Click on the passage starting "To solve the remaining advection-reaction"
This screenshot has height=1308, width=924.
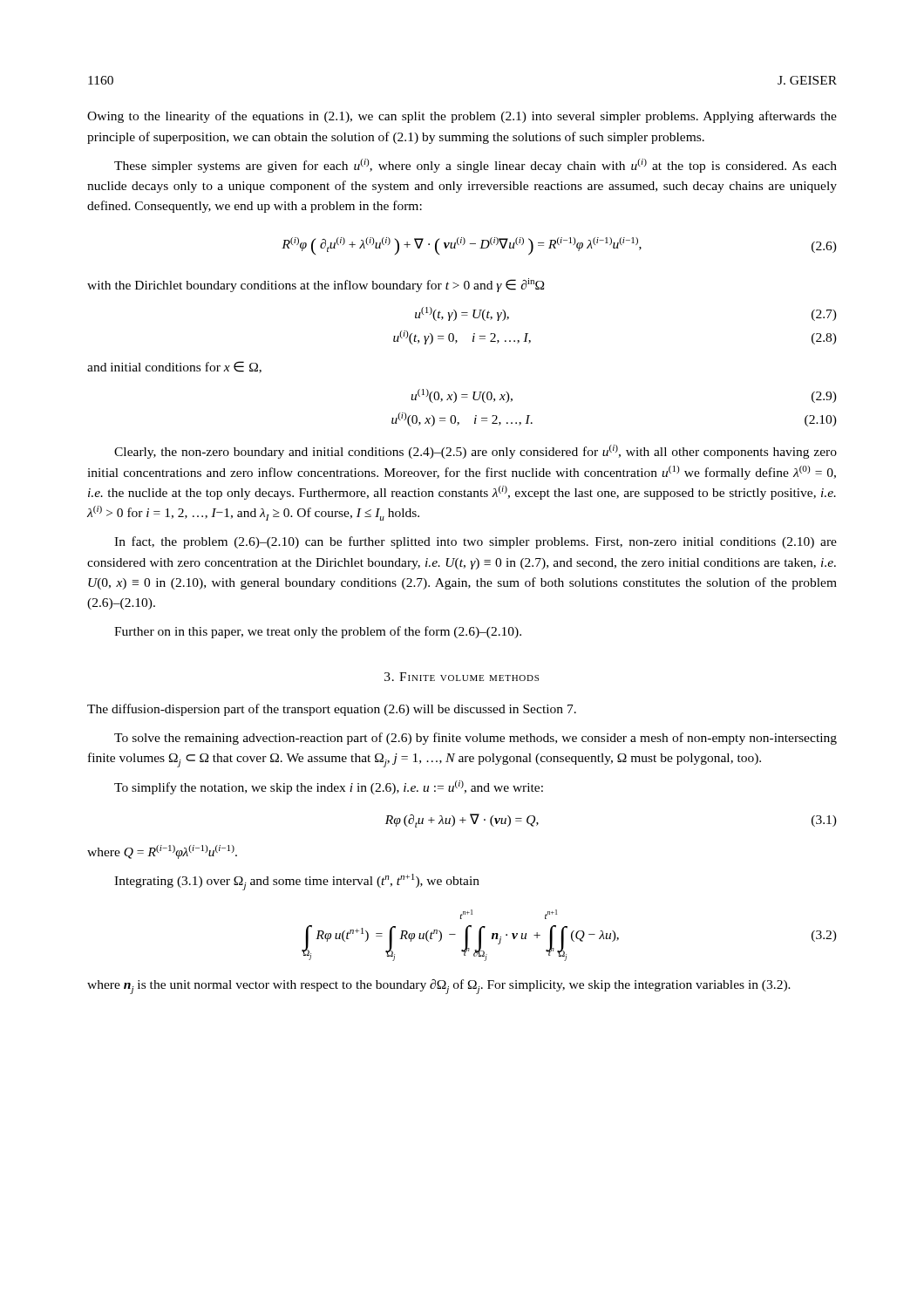tap(462, 748)
